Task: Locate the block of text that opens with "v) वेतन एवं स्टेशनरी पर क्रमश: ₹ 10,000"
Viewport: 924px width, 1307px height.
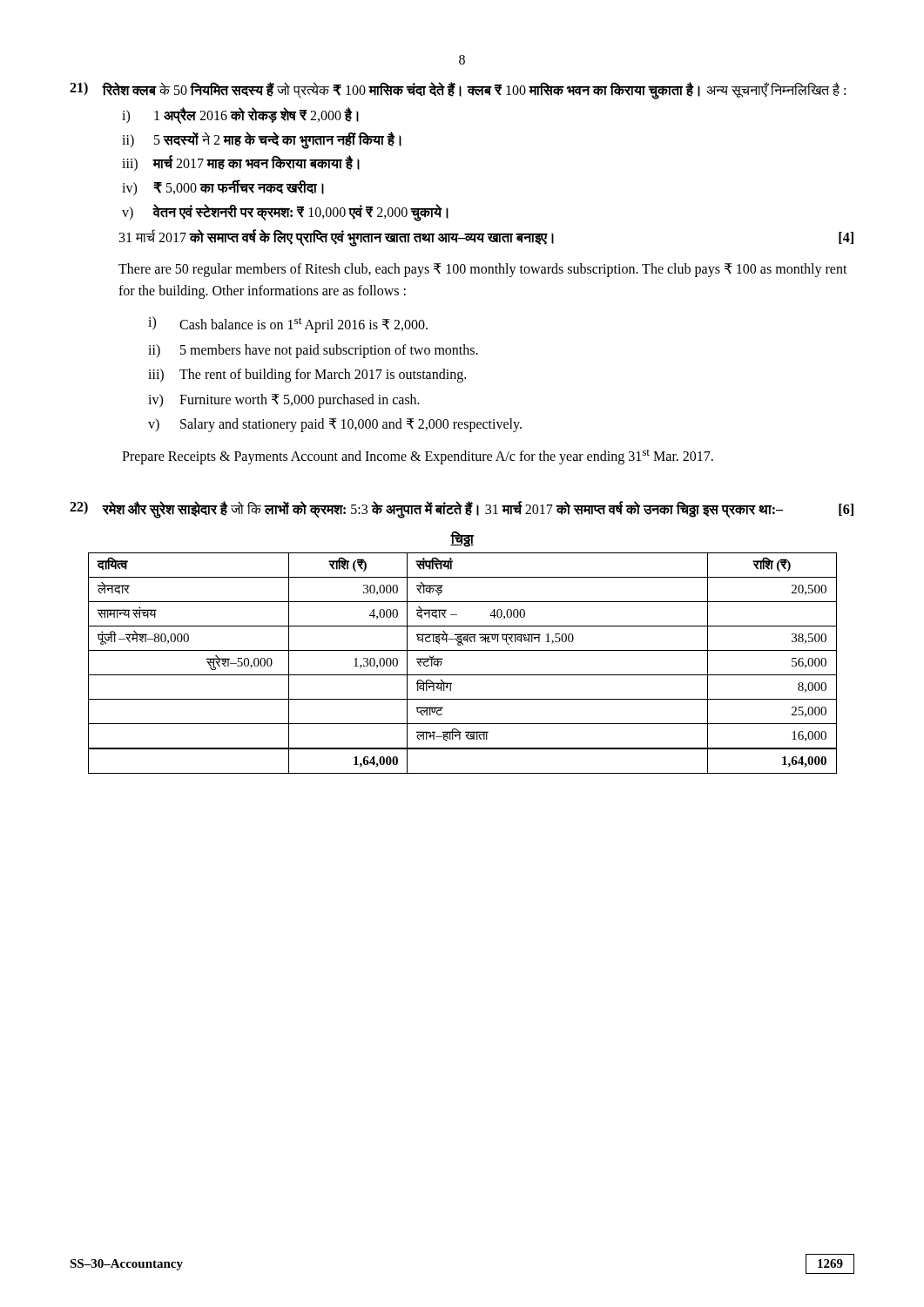Action: pos(285,213)
